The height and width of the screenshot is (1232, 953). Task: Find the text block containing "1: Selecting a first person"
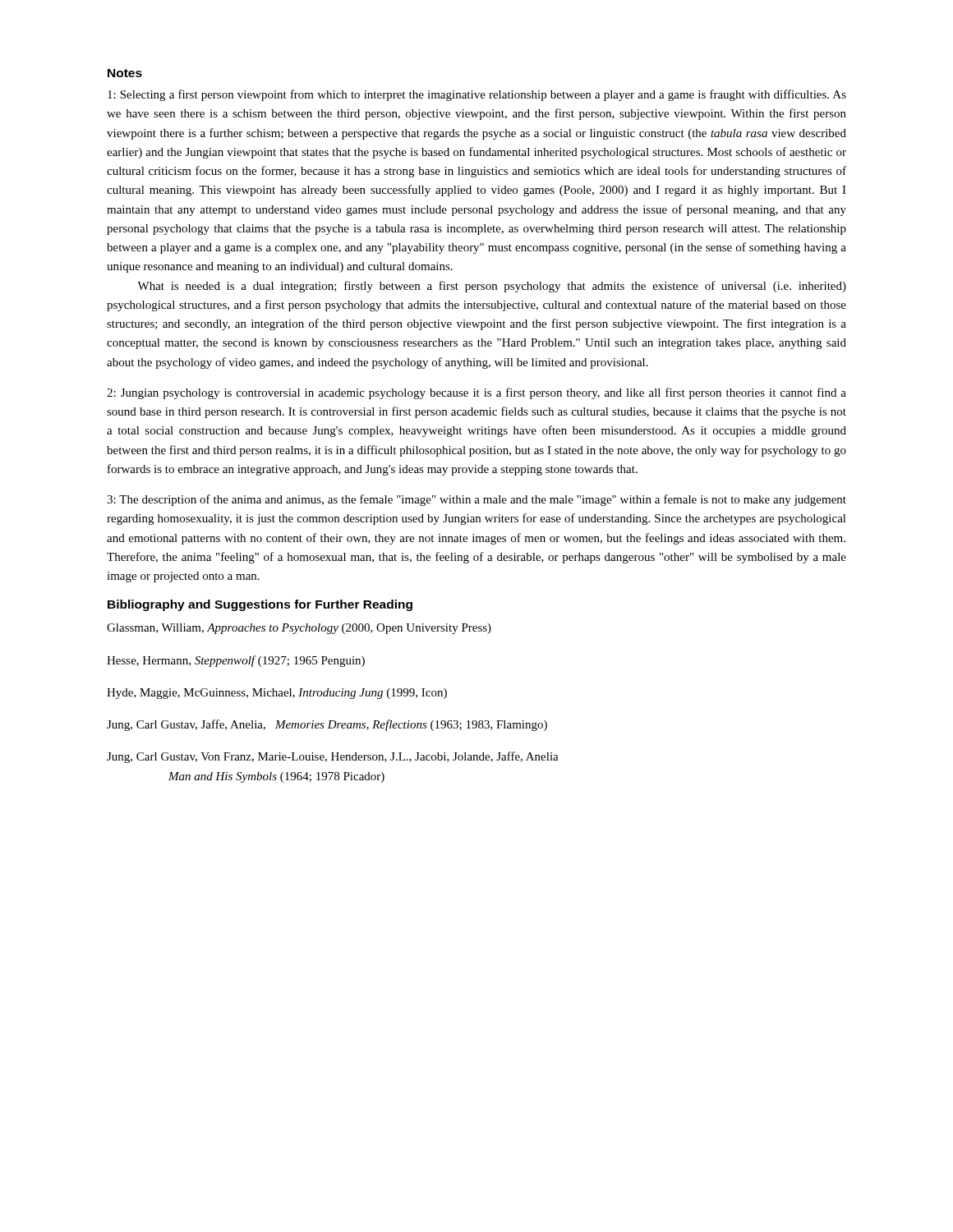(x=476, y=229)
